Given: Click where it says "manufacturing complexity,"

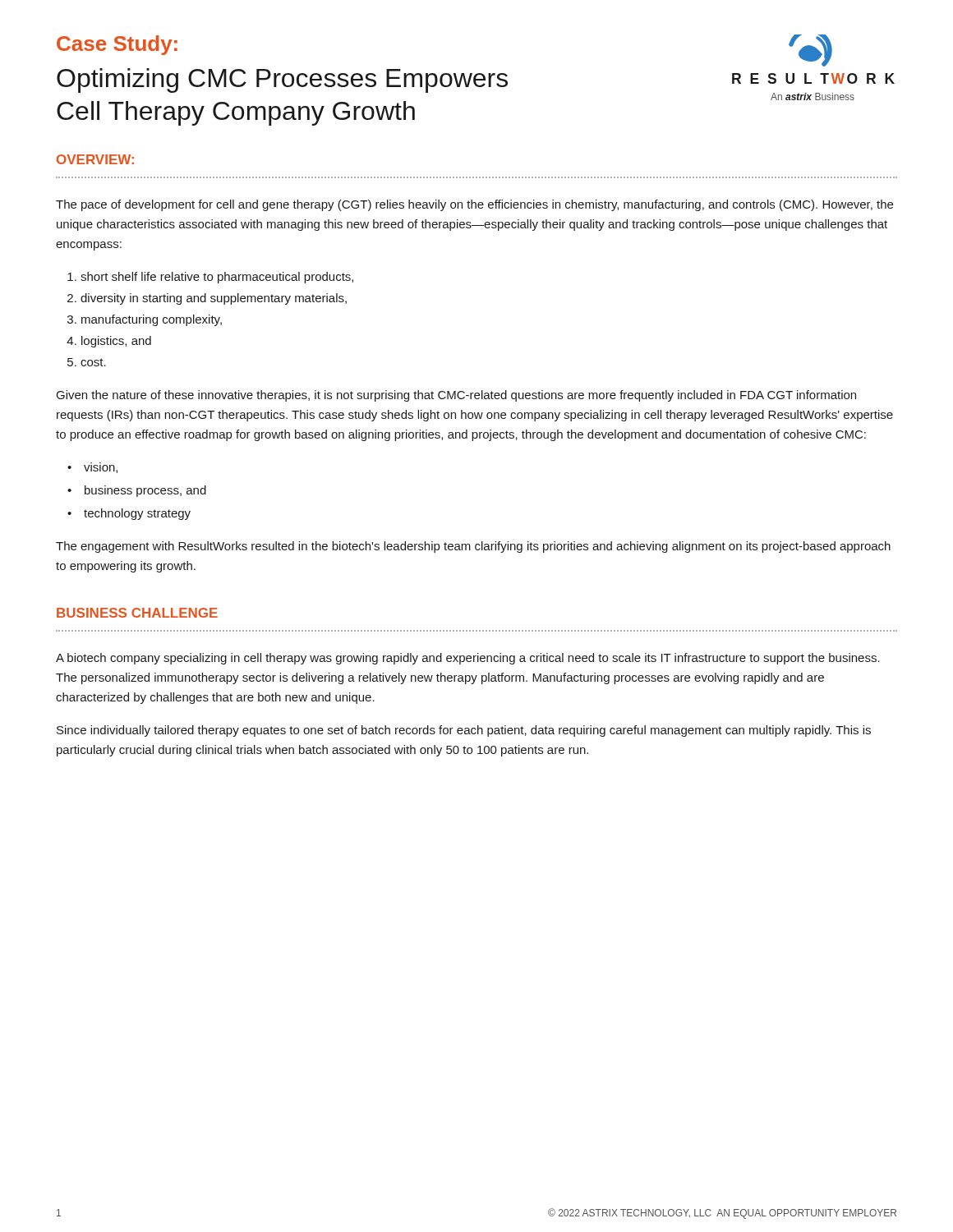Looking at the screenshot, I should point(152,319).
